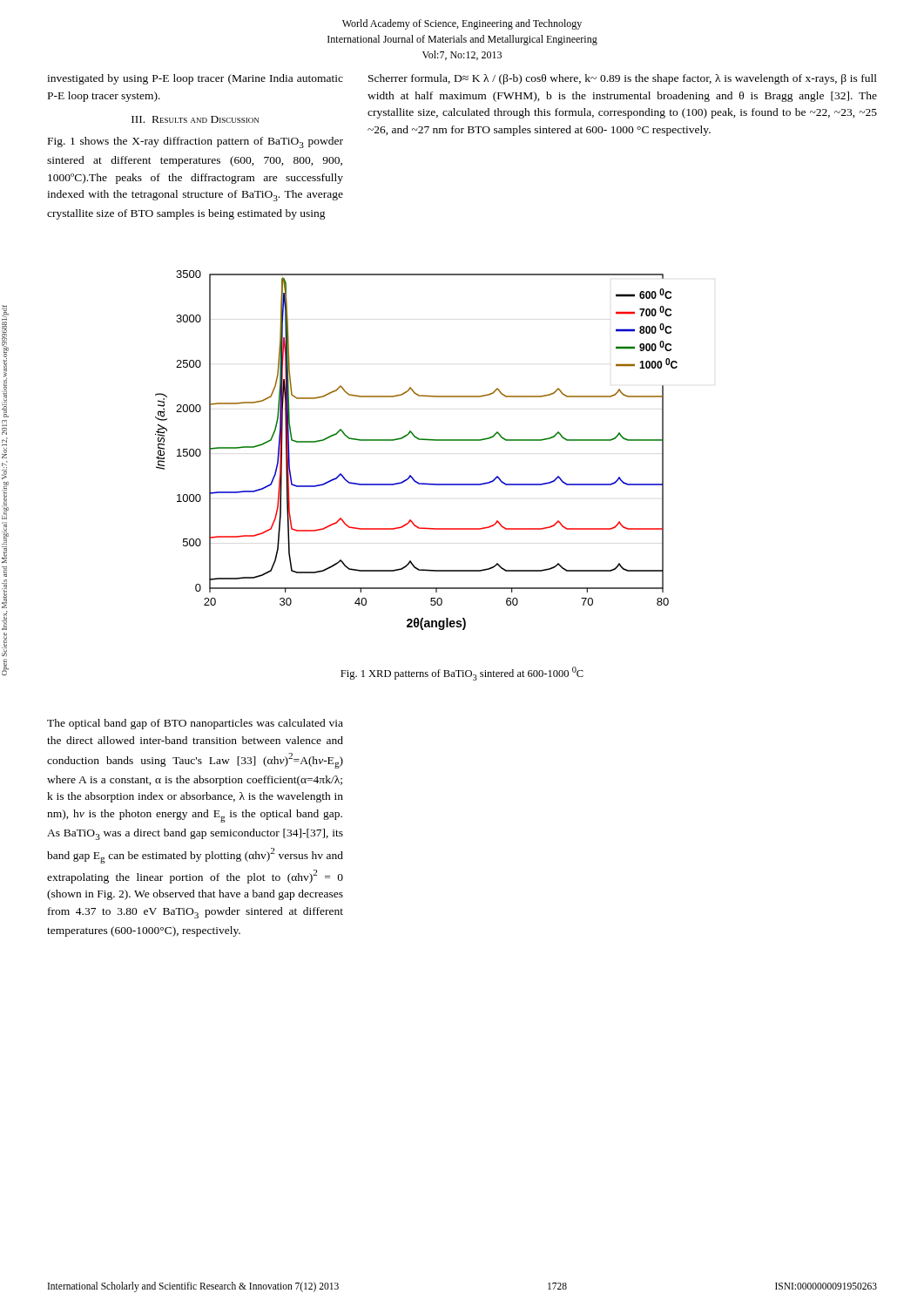Find the text block with the text "Scherrer formula, D≈"
The height and width of the screenshot is (1307, 924).
coord(622,104)
